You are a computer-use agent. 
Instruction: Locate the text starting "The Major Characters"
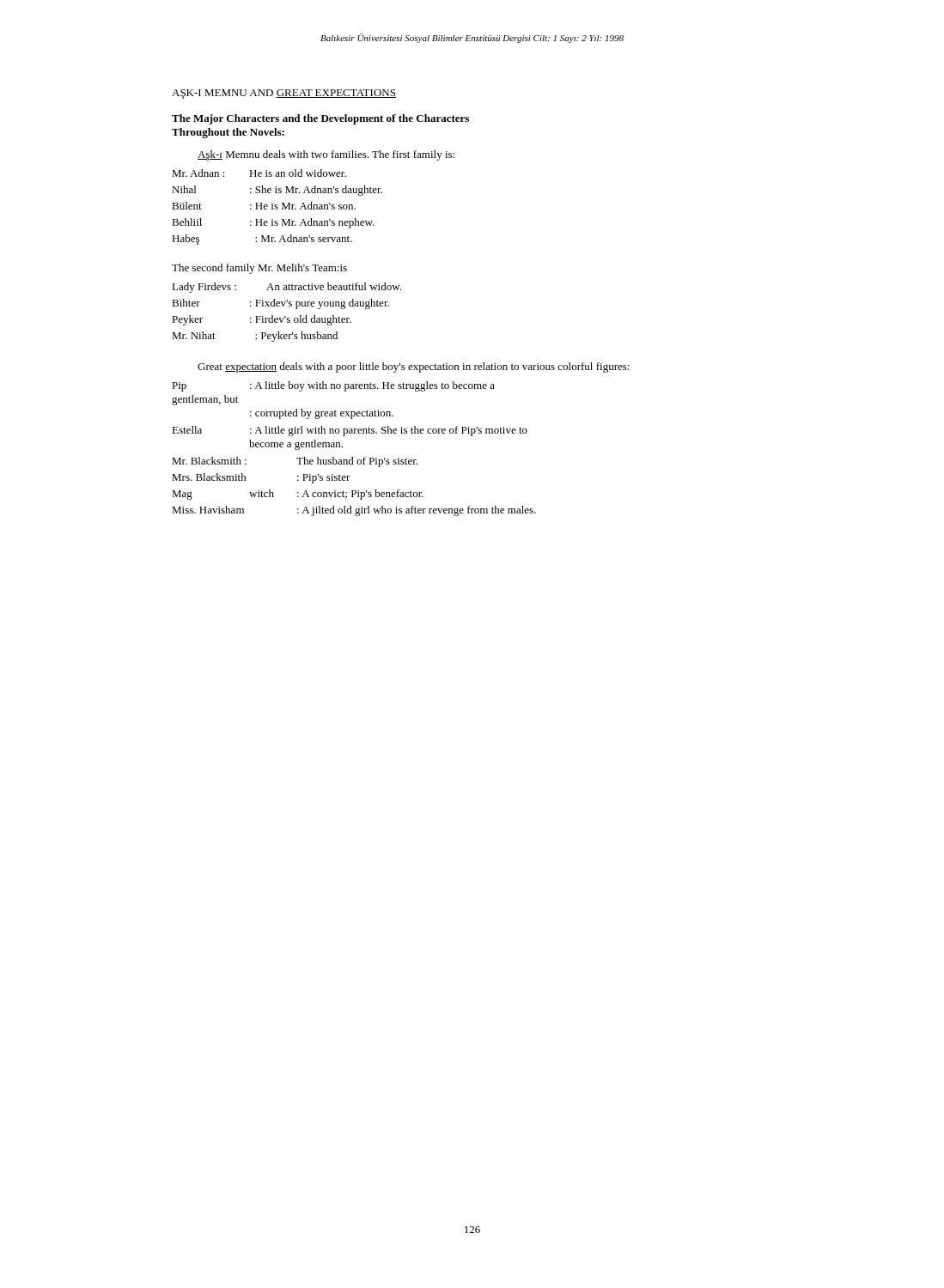[x=321, y=125]
